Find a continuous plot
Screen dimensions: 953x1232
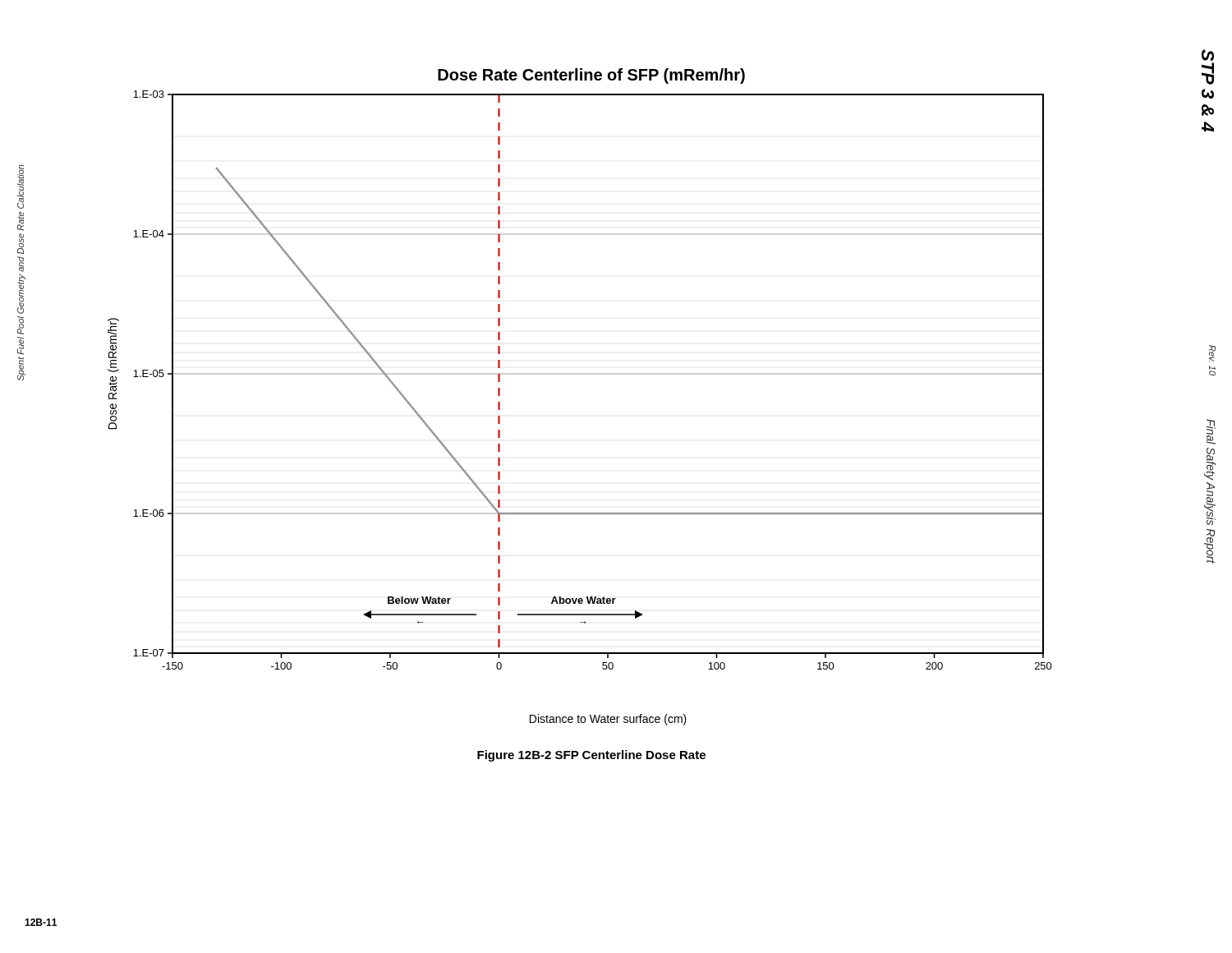coord(591,394)
